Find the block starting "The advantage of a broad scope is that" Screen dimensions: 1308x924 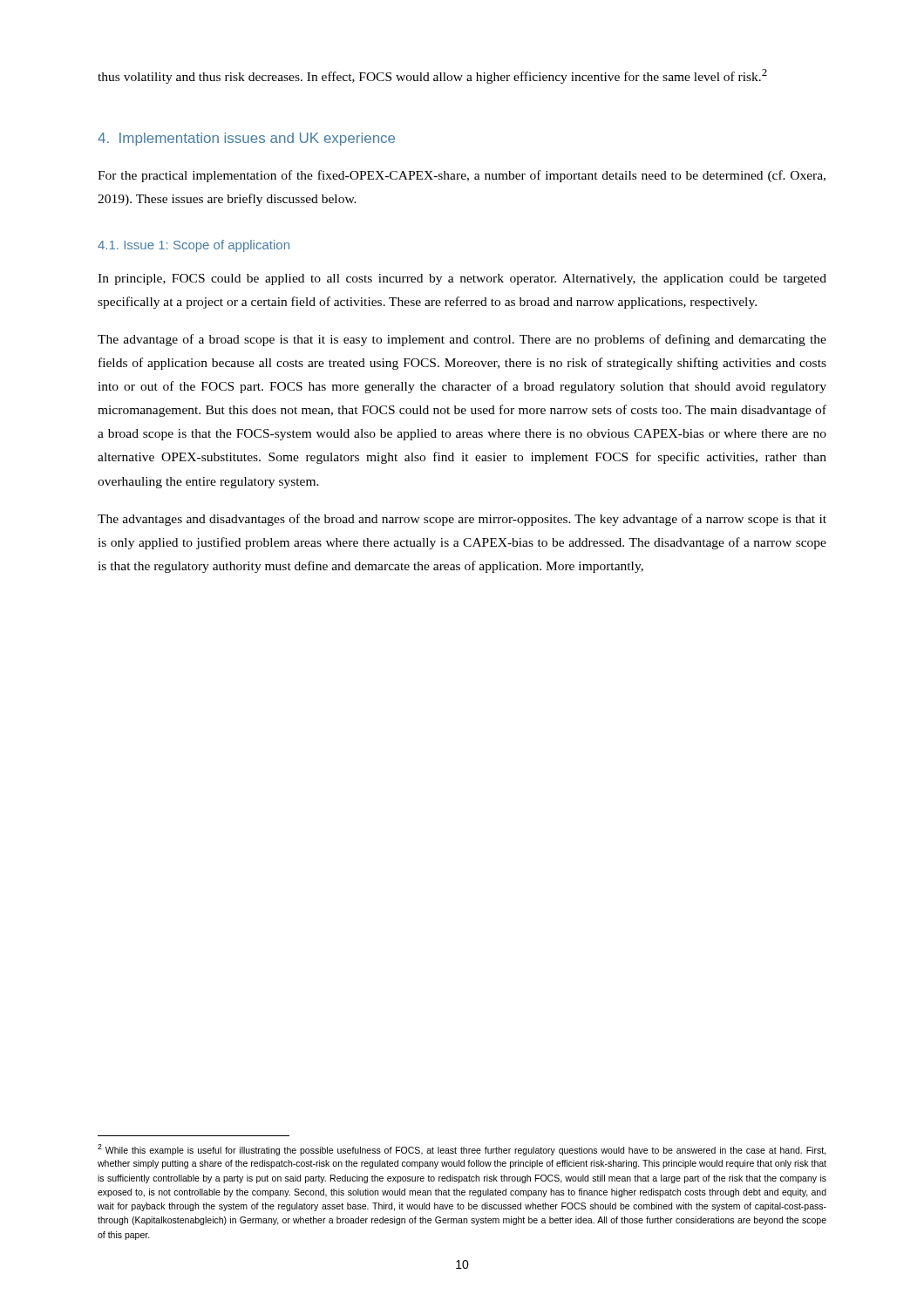click(x=462, y=410)
